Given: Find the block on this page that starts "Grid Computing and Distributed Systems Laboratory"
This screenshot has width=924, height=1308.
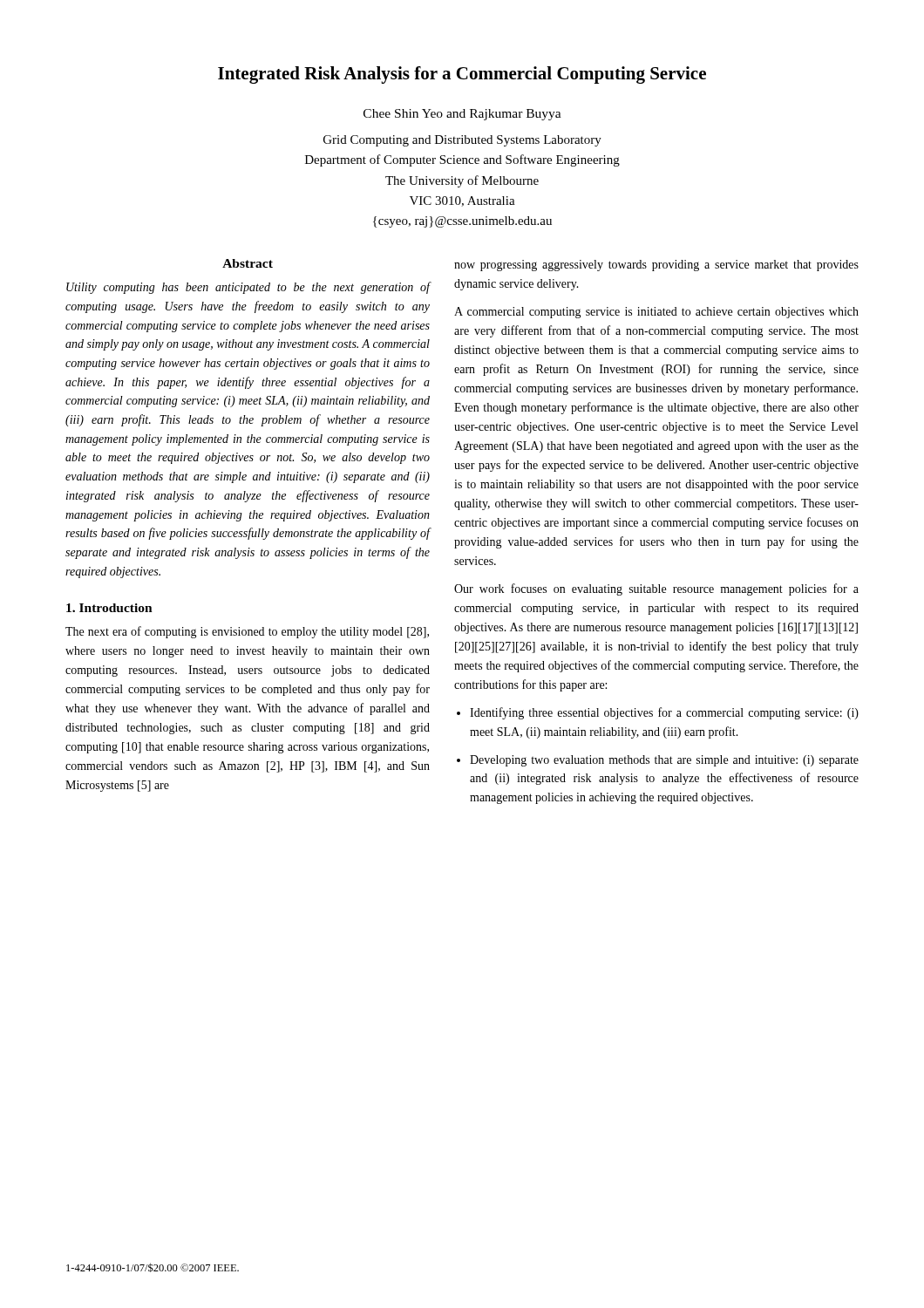Looking at the screenshot, I should pos(462,180).
